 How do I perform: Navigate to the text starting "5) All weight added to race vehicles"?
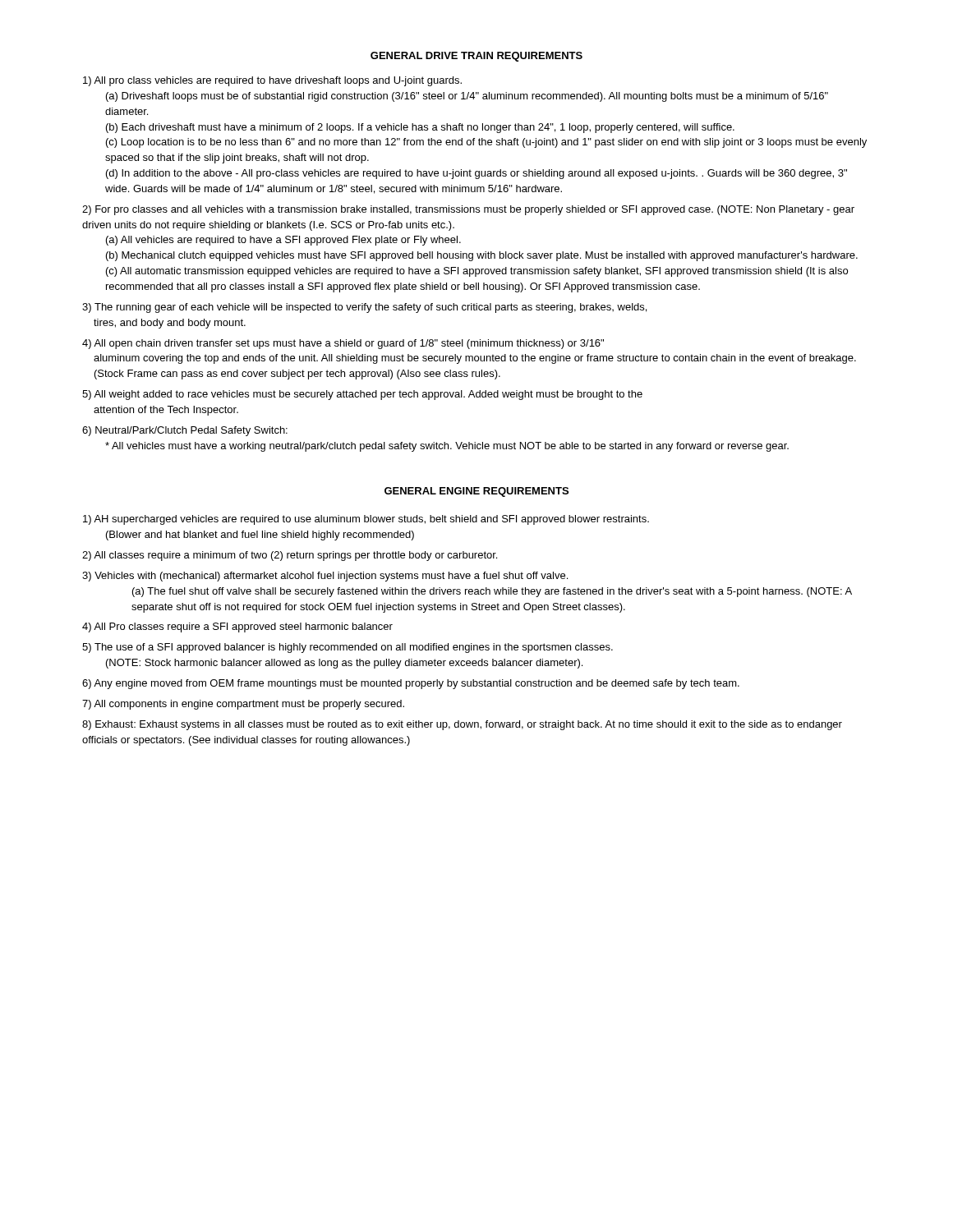coord(476,403)
